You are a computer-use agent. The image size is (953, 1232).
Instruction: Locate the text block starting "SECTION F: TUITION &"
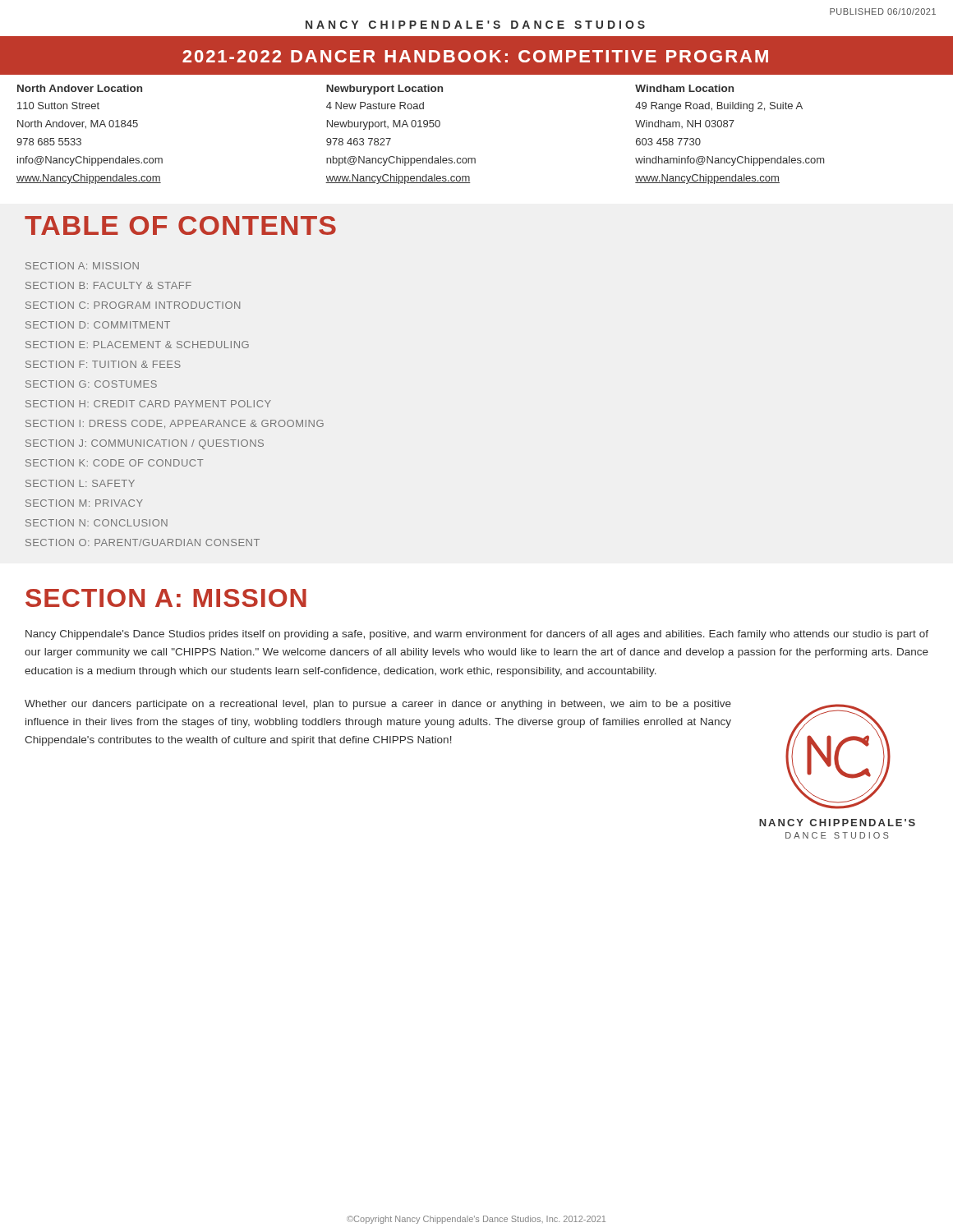tap(103, 364)
